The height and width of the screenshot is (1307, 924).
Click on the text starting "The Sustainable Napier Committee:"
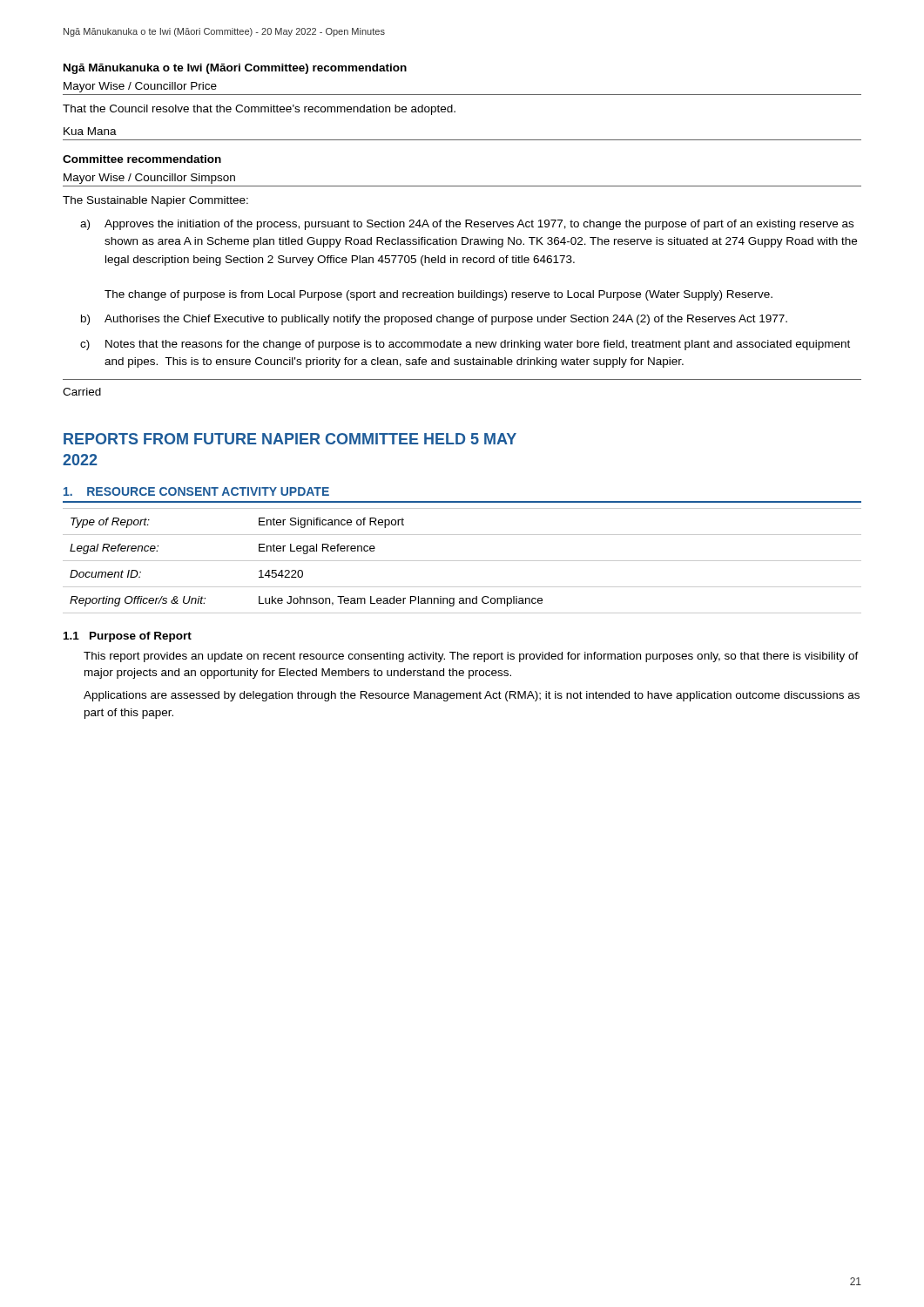[x=156, y=200]
